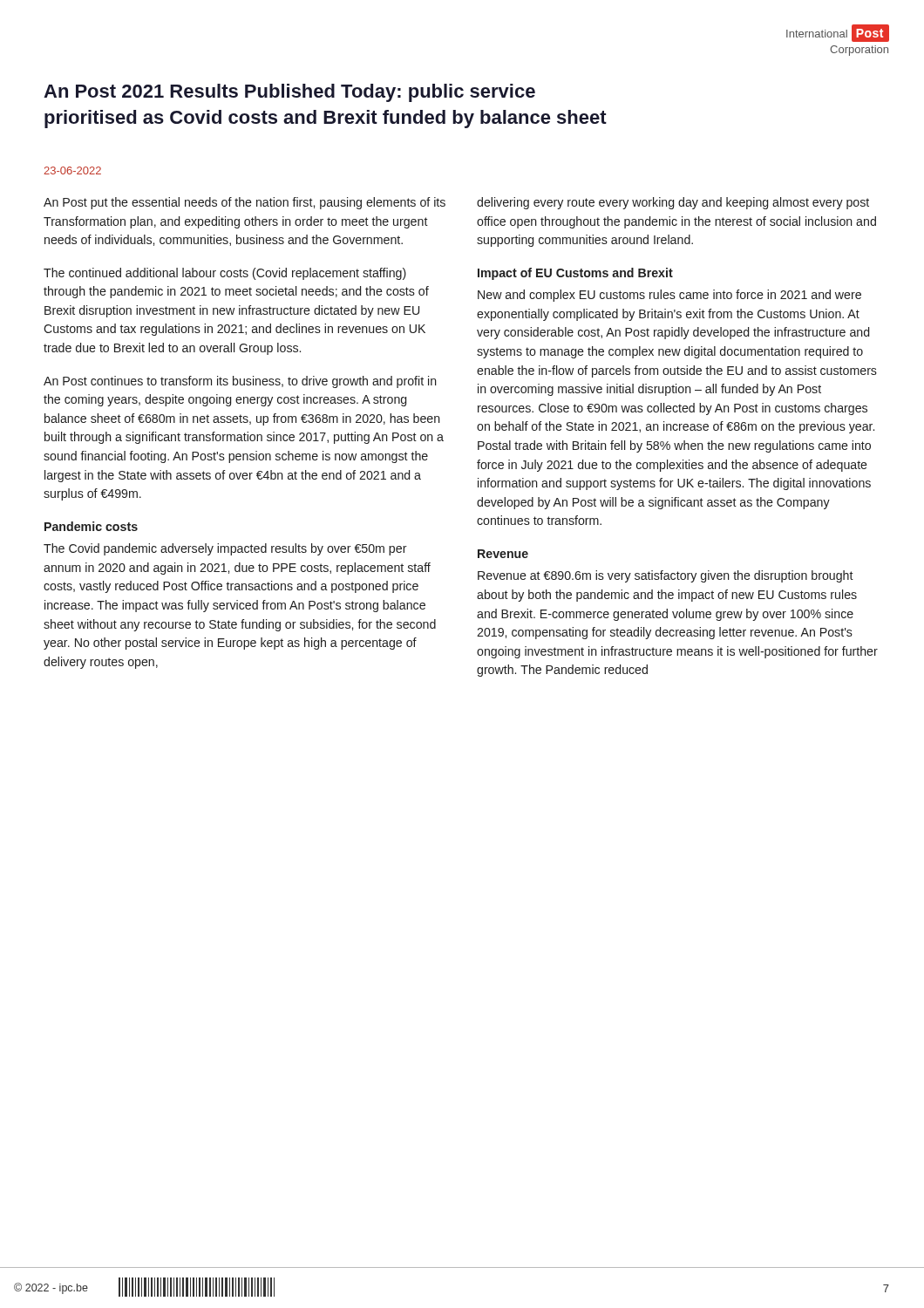This screenshot has width=924, height=1308.
Task: Click the passage that begins "delivering every route every working day and keeping"
Action: 677,221
